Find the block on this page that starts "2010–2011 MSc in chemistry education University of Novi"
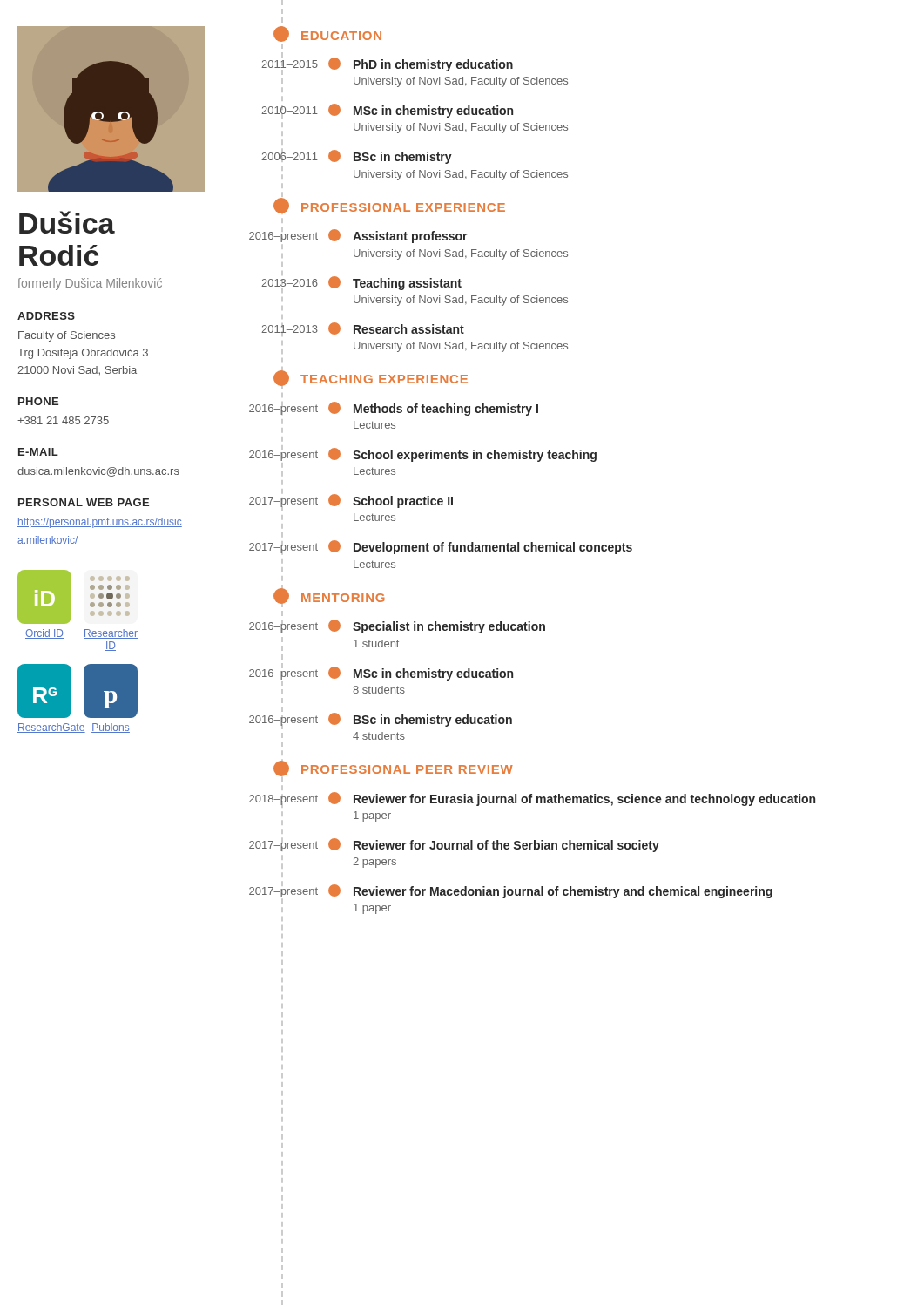 (395, 119)
